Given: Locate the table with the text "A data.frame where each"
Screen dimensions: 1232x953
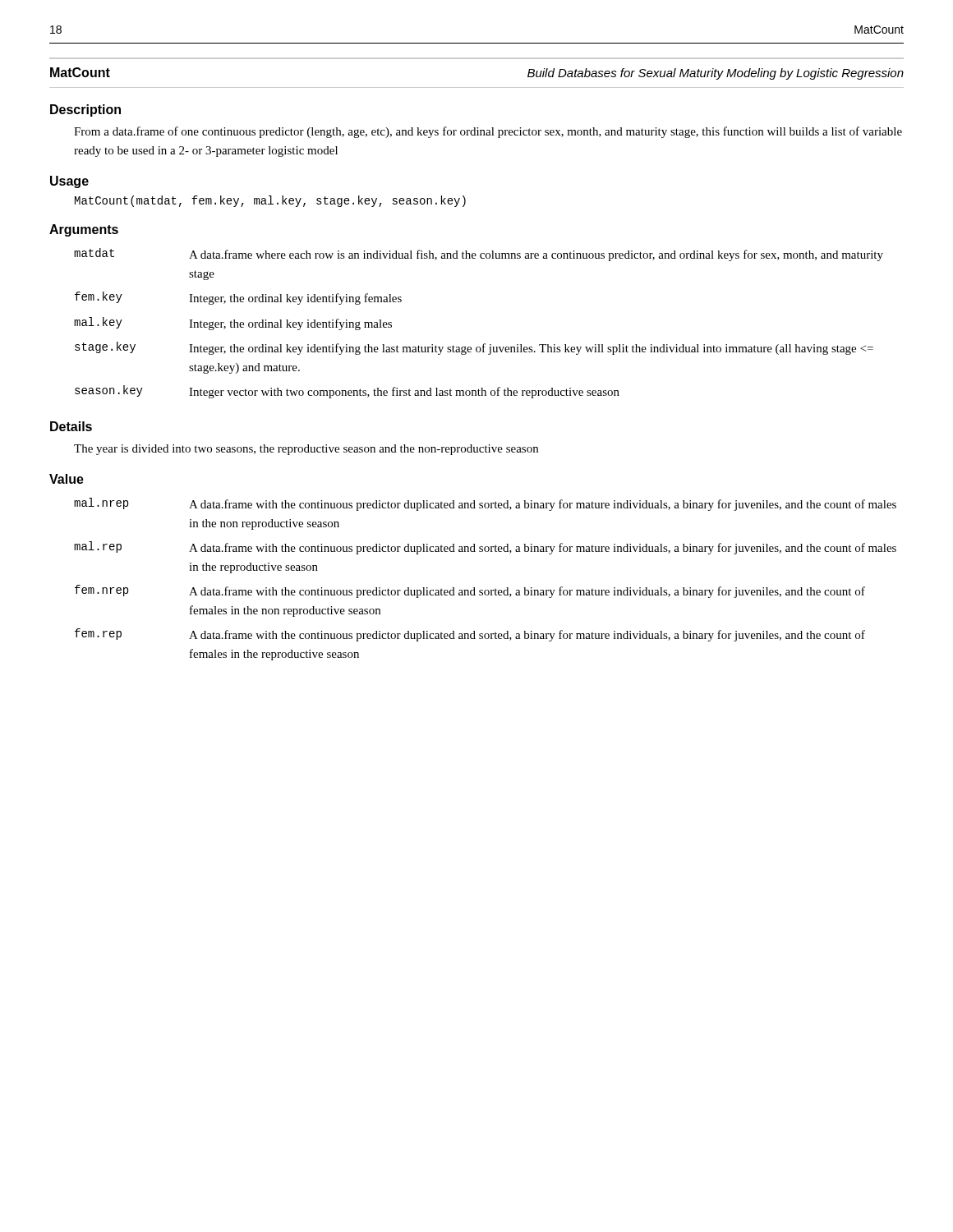Looking at the screenshot, I should tap(476, 323).
